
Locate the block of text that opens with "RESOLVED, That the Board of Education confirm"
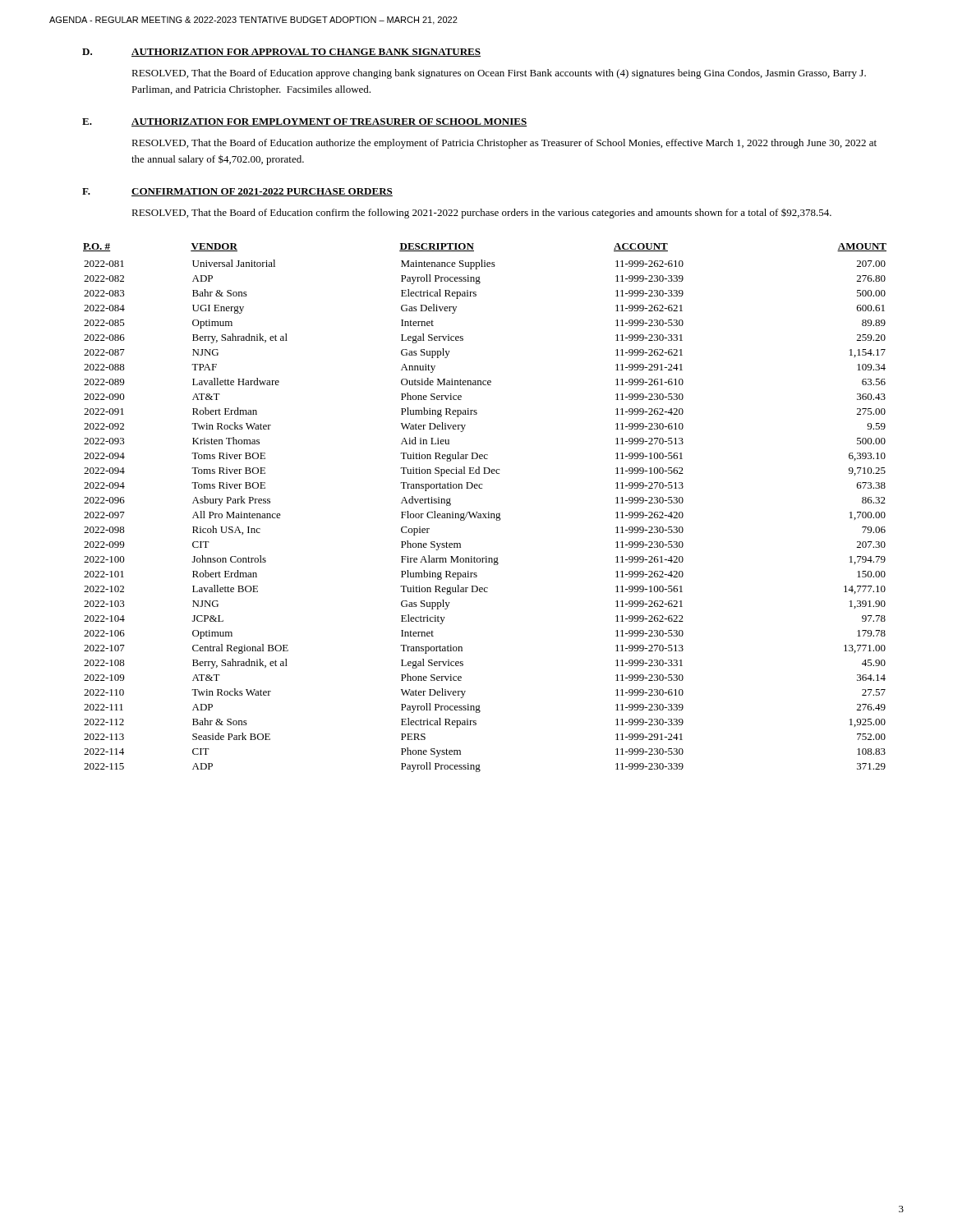482,212
